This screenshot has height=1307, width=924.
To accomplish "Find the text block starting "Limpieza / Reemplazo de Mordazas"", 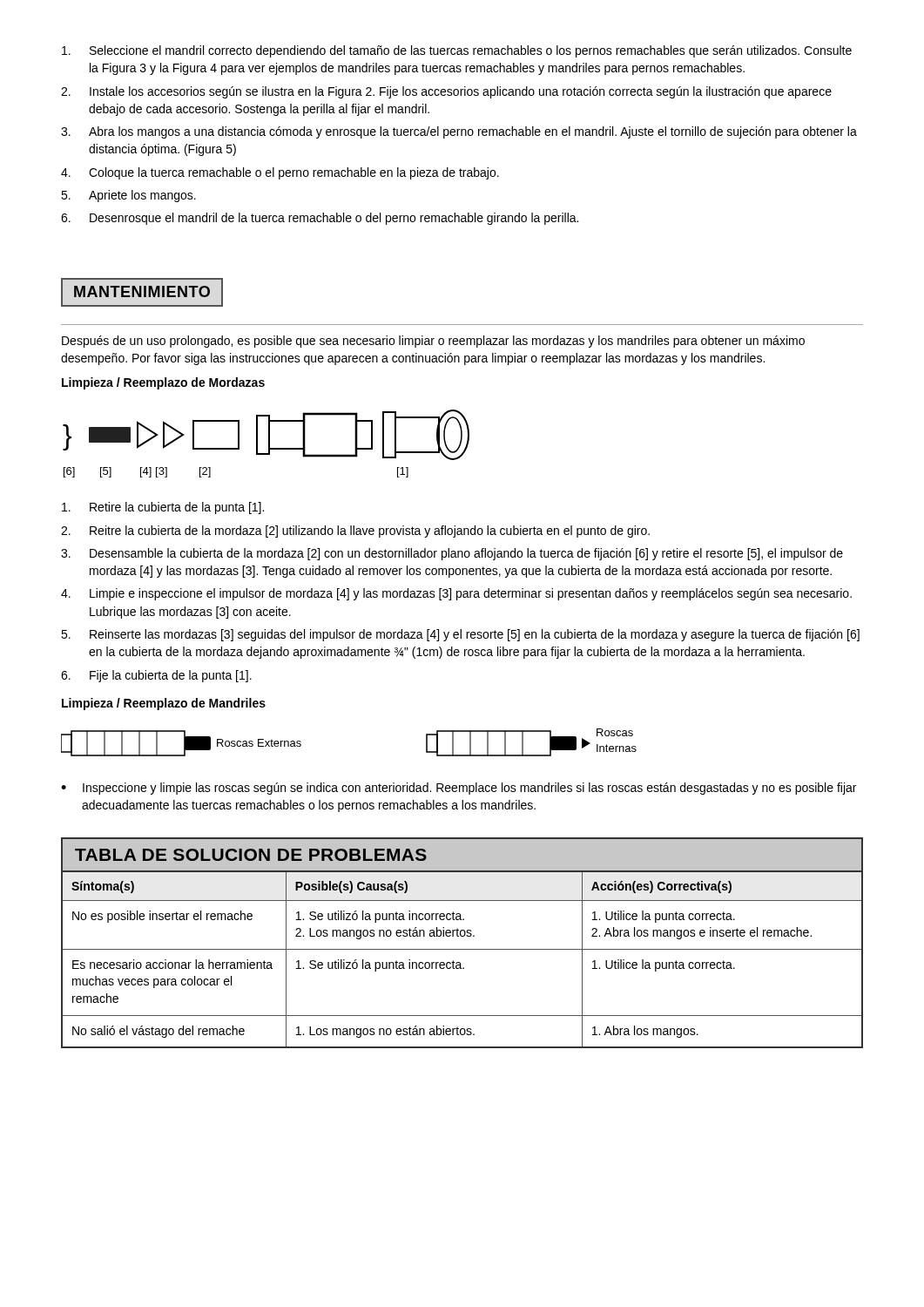I will click(163, 383).
